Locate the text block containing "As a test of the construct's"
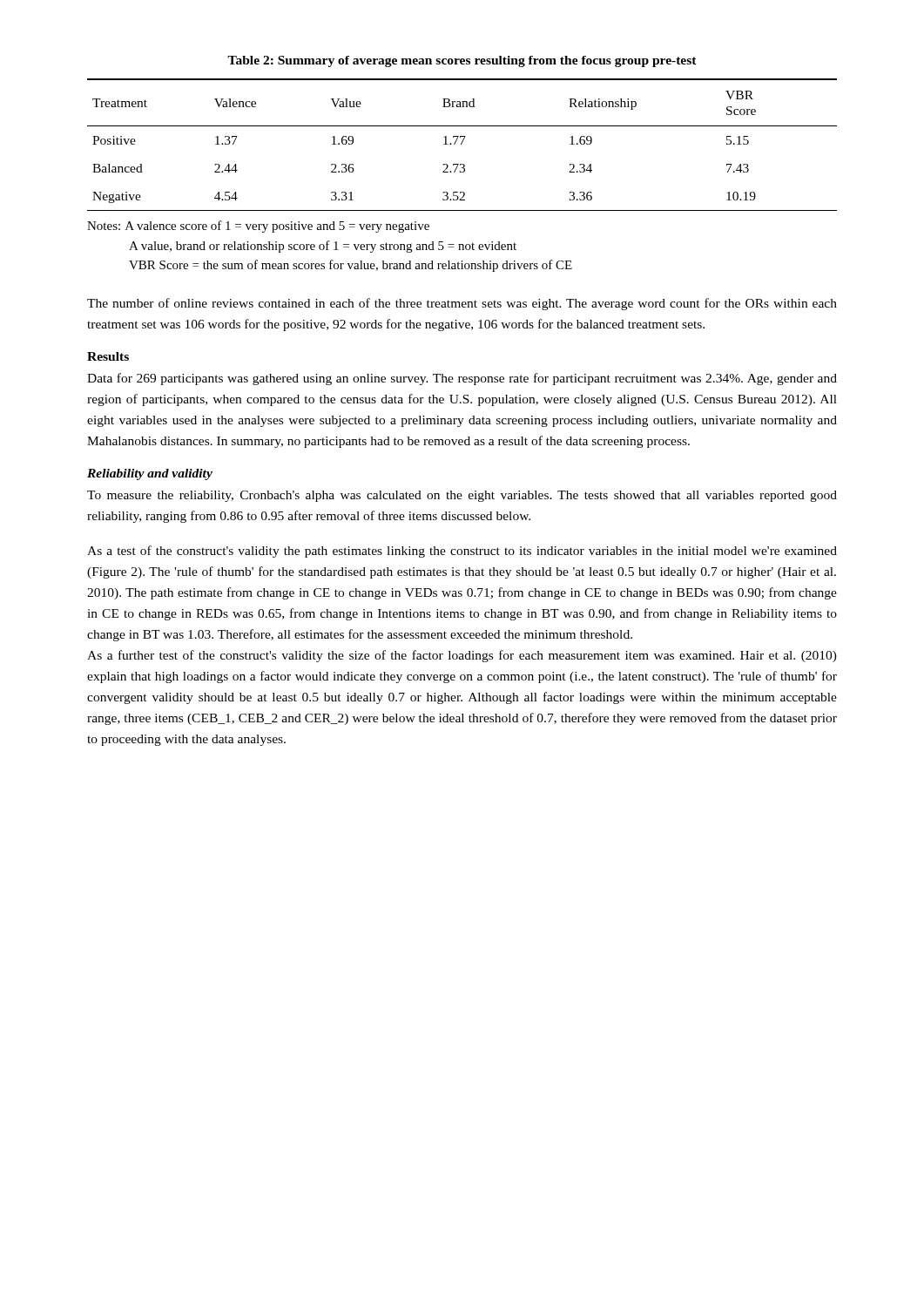The height and width of the screenshot is (1307, 924). pos(462,644)
